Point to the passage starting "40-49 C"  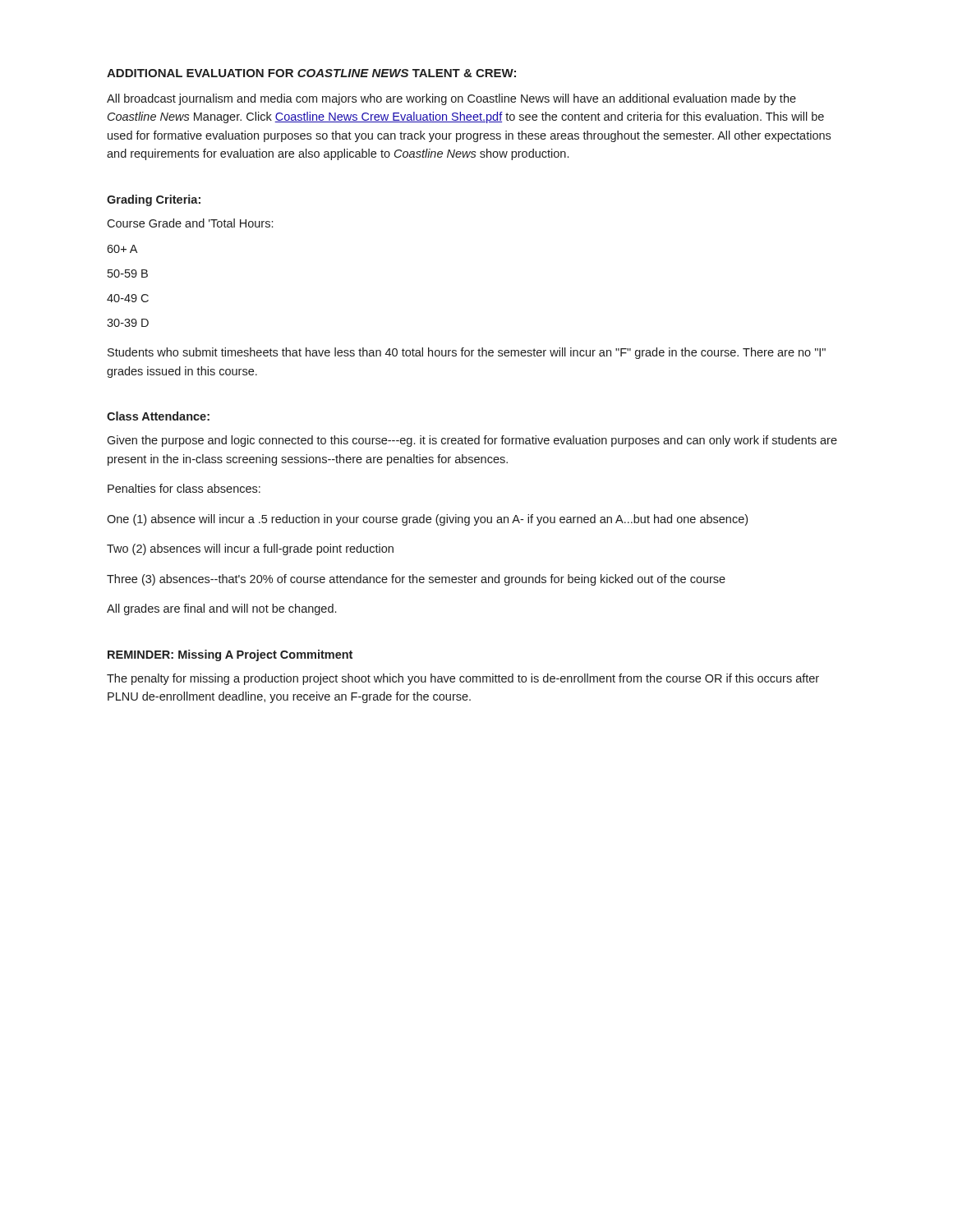(x=128, y=298)
